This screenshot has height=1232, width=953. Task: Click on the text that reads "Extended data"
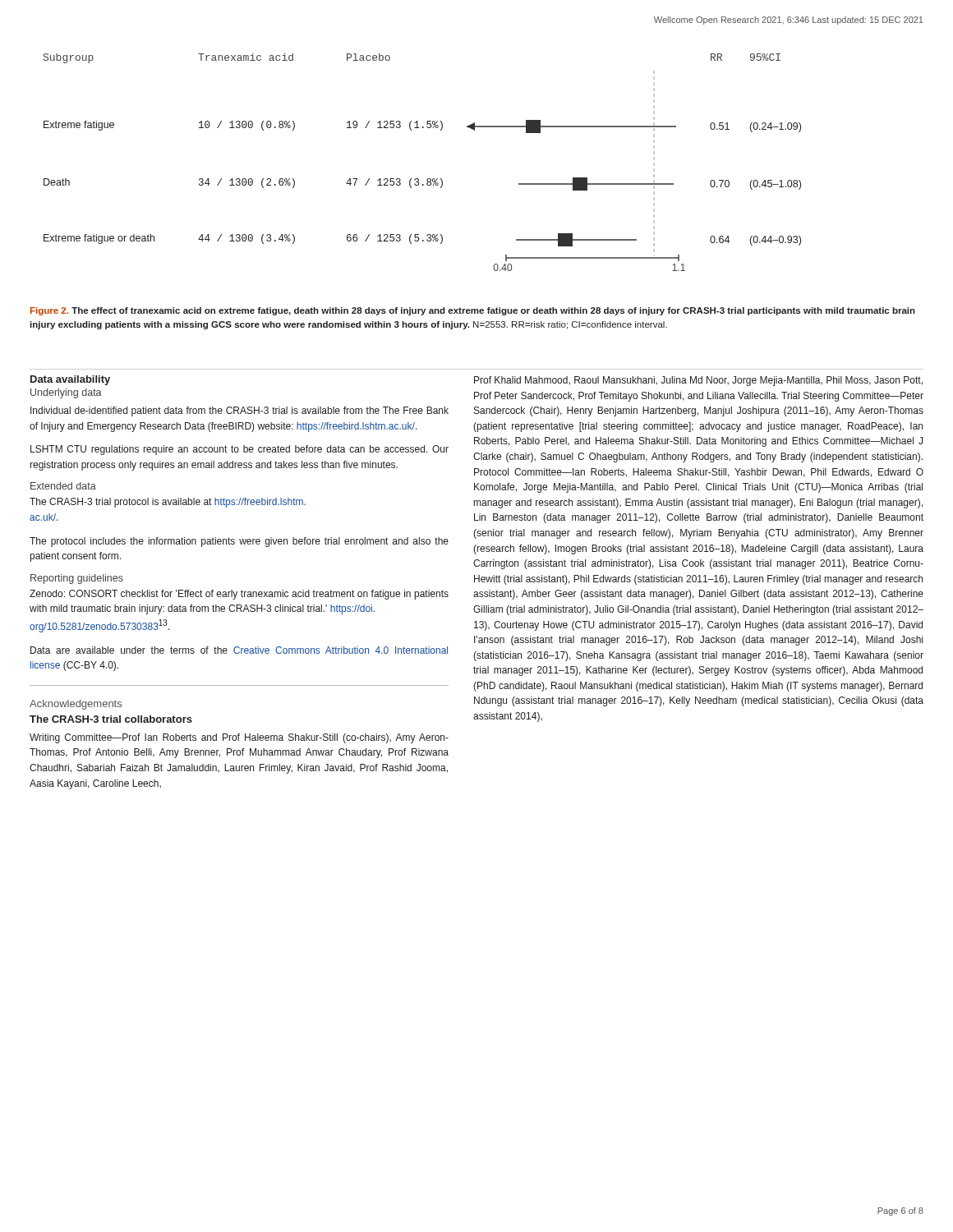point(63,487)
